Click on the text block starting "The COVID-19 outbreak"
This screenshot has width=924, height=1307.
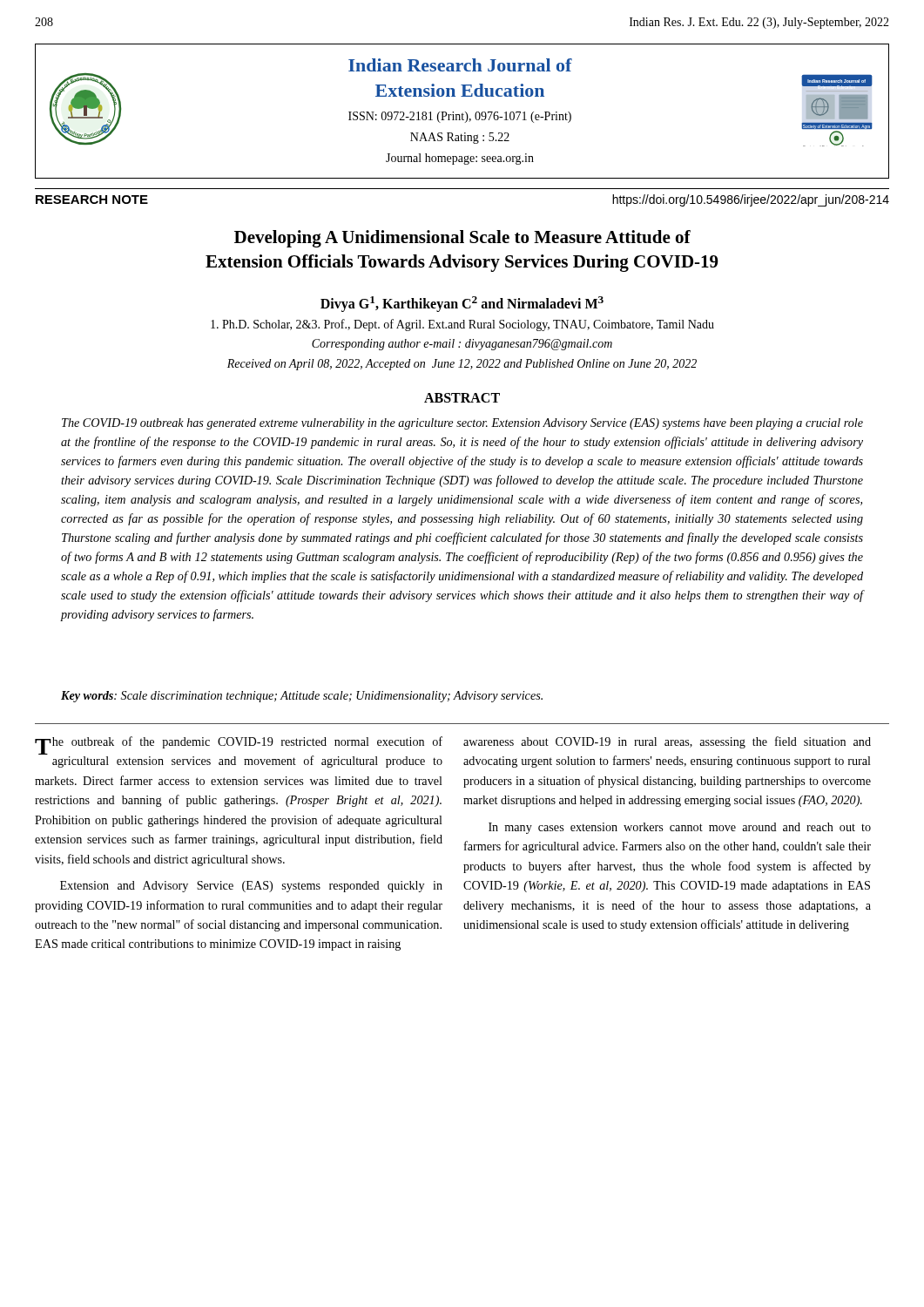[462, 518]
